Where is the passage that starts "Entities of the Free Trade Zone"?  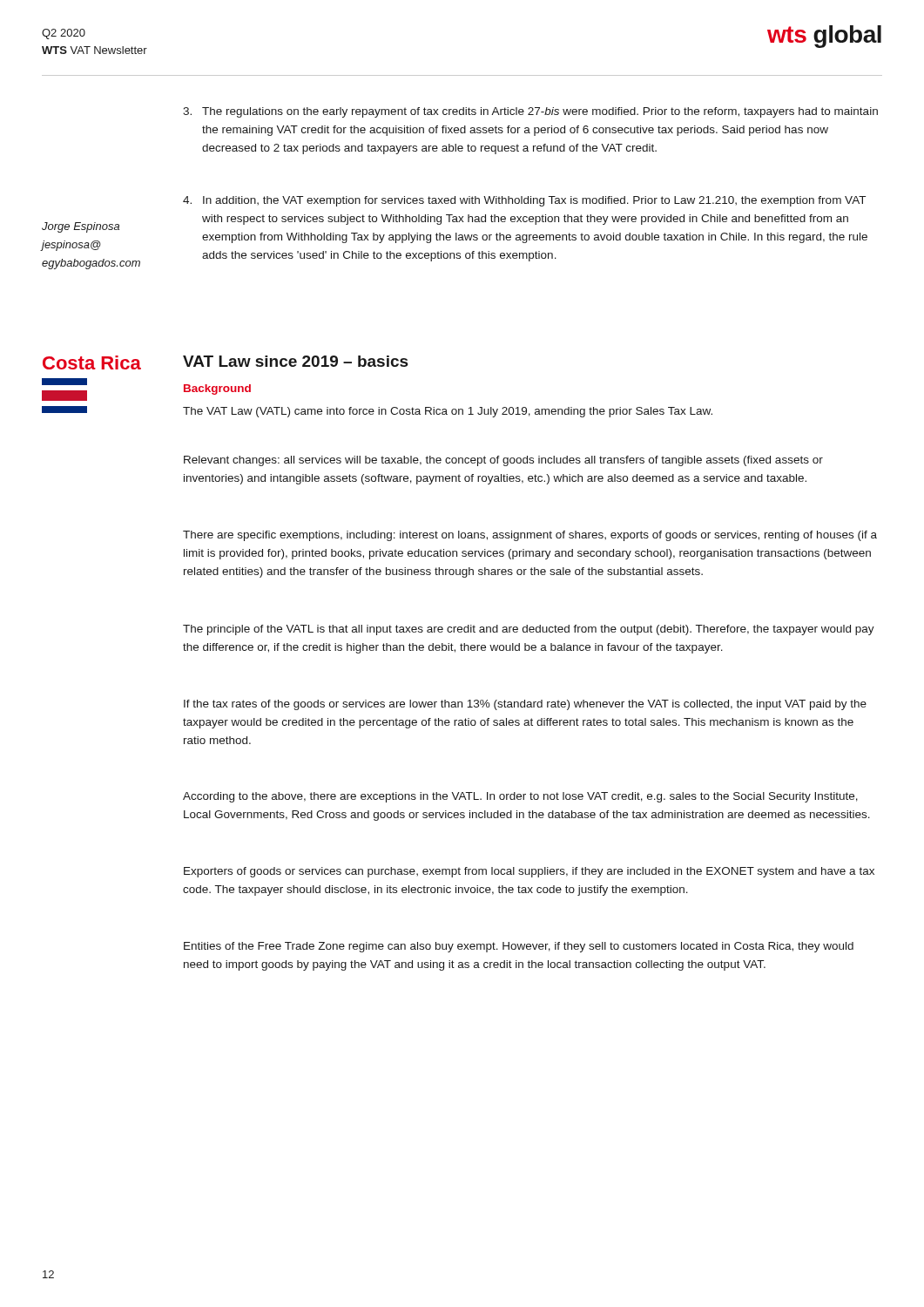point(518,955)
